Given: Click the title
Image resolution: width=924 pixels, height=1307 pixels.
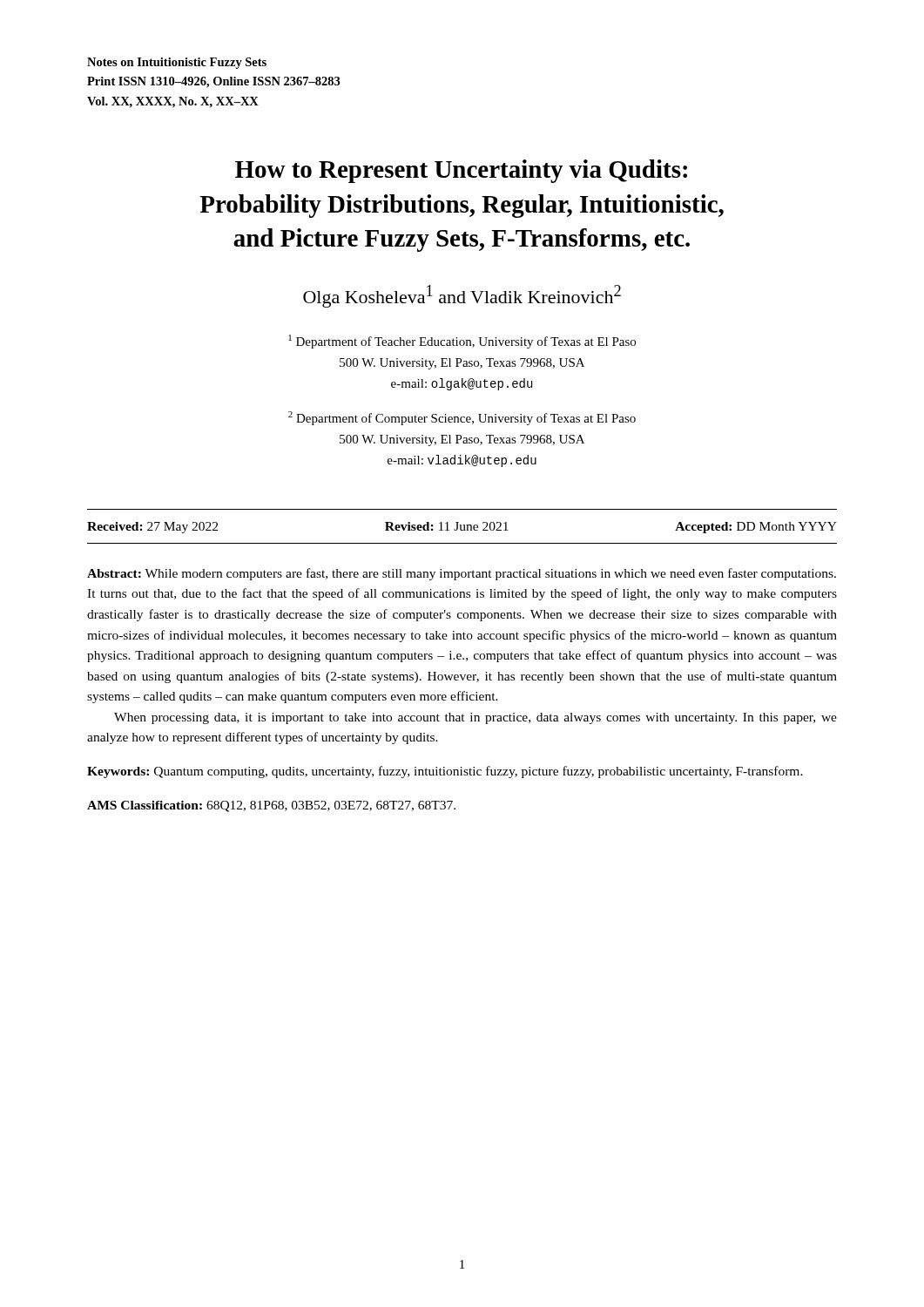Looking at the screenshot, I should tap(462, 203).
